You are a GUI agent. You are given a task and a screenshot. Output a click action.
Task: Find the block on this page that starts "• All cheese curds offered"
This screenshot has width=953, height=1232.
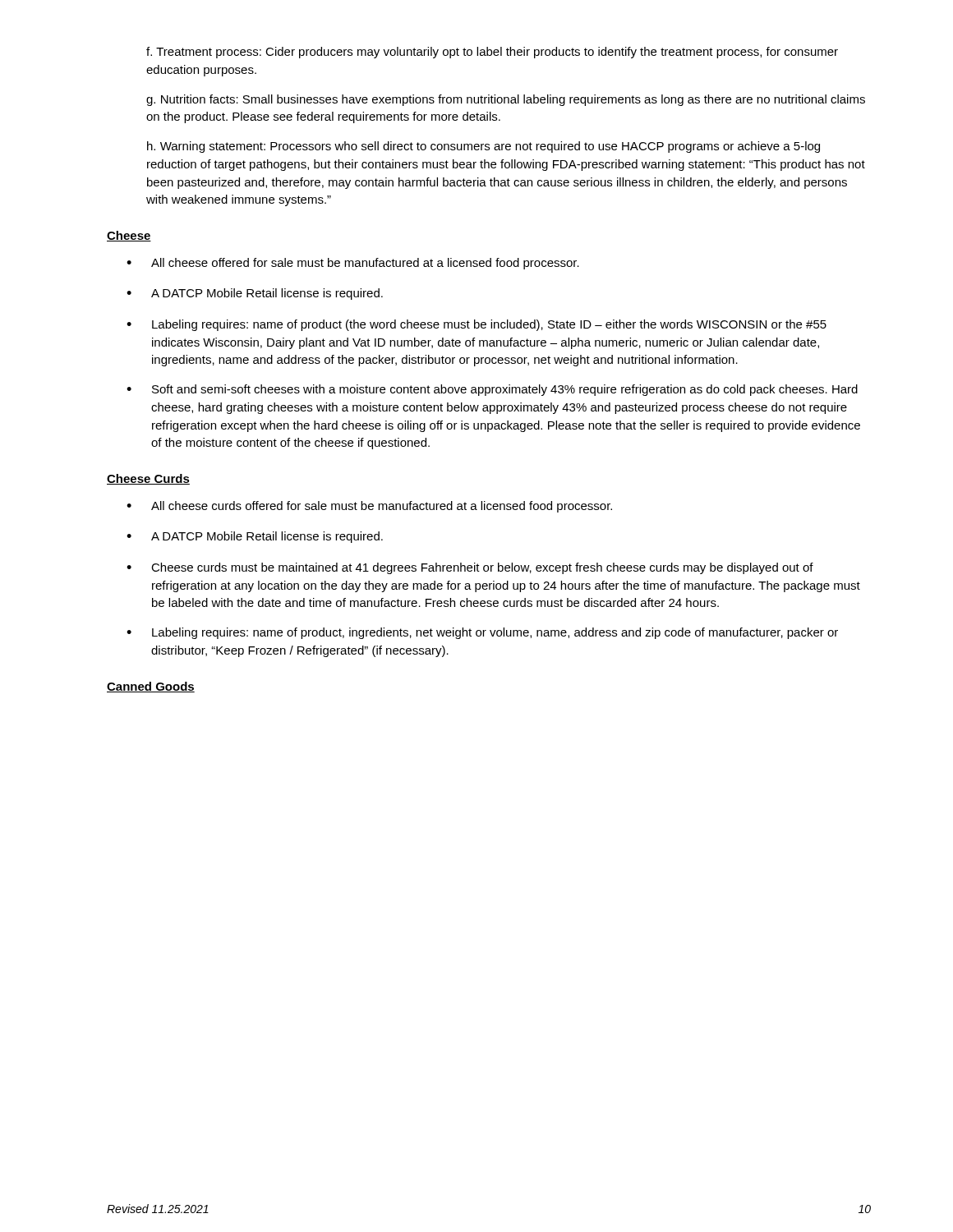[x=499, y=507]
